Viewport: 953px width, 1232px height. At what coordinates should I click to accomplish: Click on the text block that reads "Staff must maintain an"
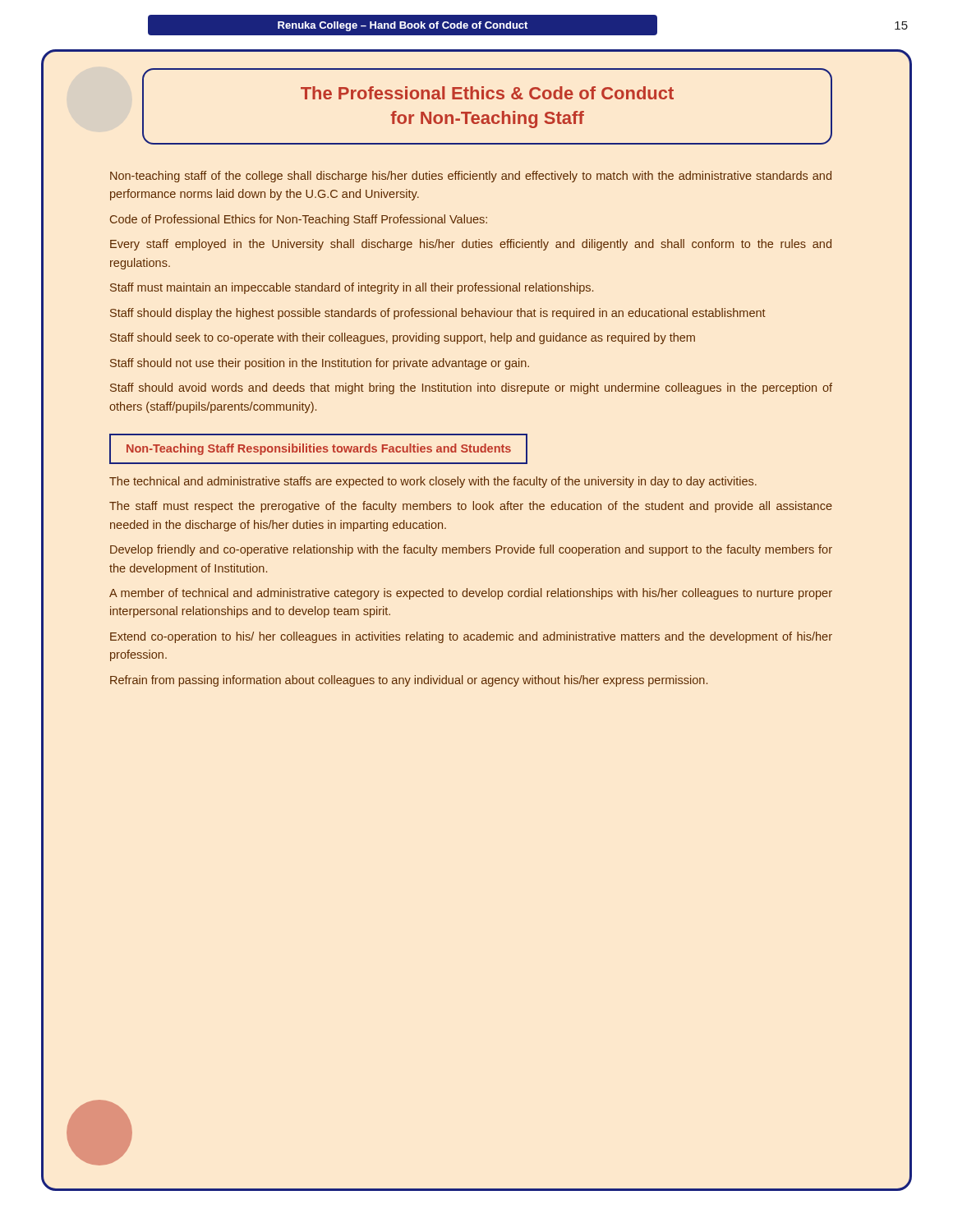tap(471, 288)
